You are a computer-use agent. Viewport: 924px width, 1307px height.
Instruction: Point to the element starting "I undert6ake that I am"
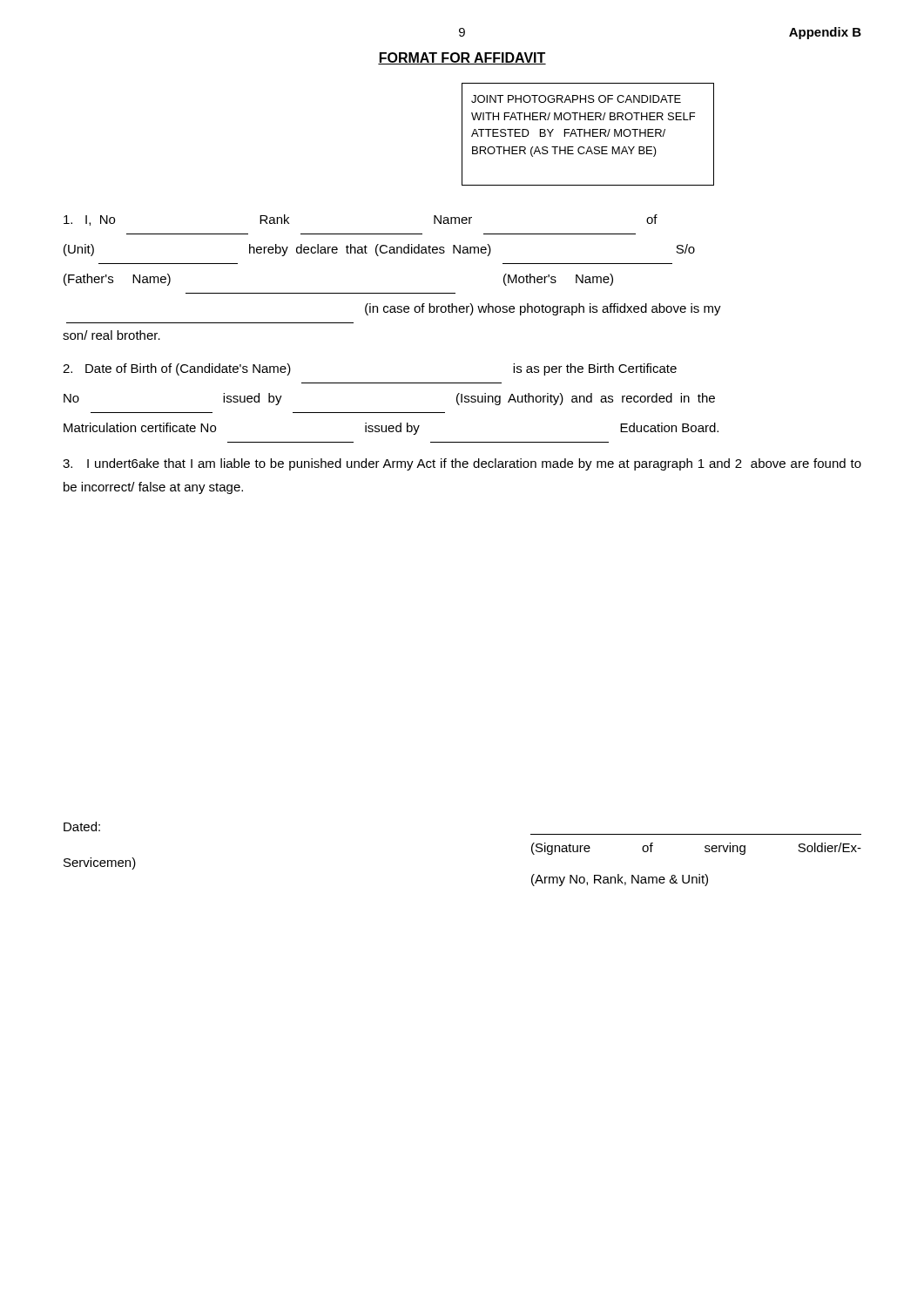click(462, 475)
